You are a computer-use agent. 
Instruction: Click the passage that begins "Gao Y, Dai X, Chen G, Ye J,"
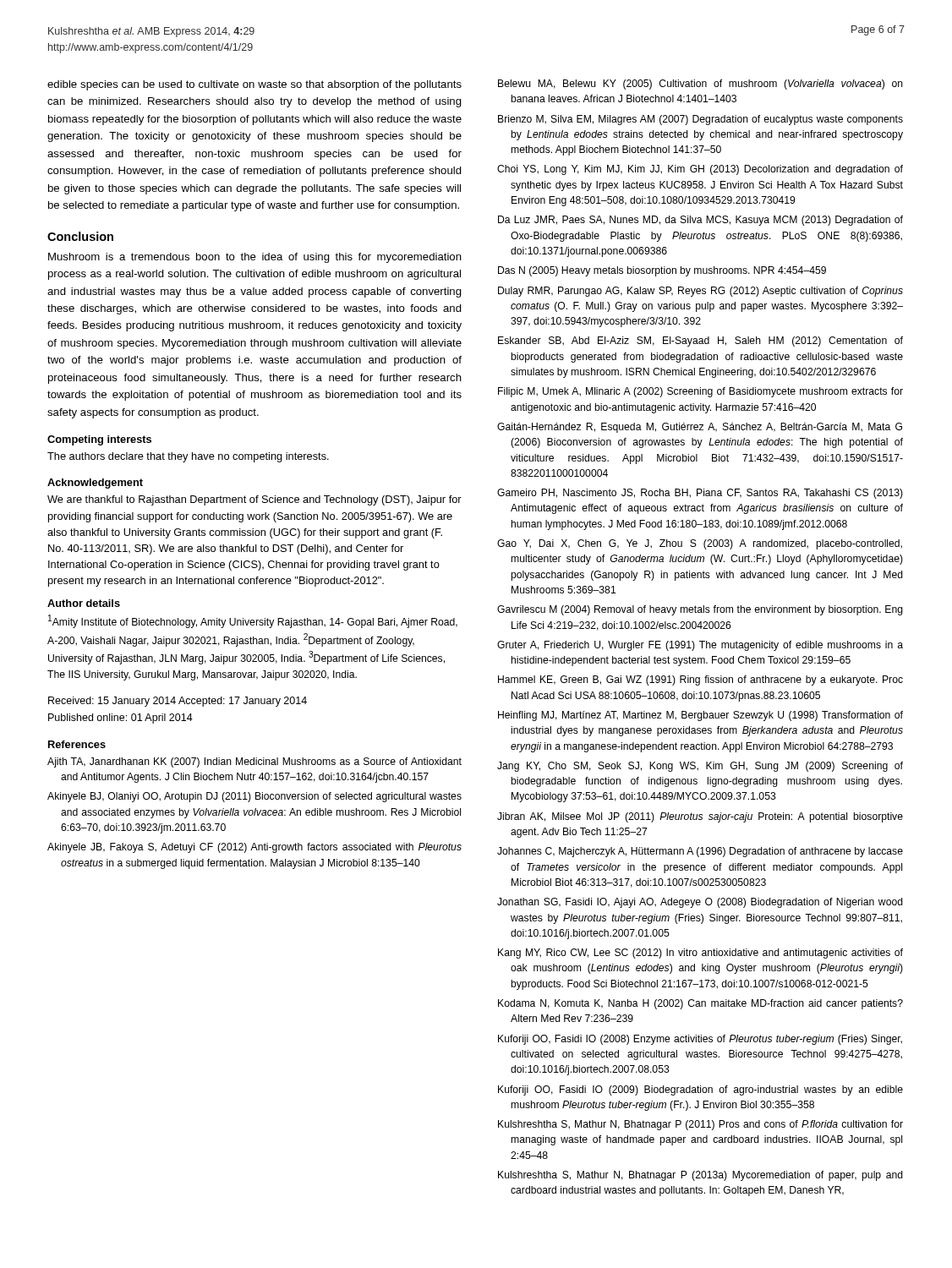(x=700, y=567)
